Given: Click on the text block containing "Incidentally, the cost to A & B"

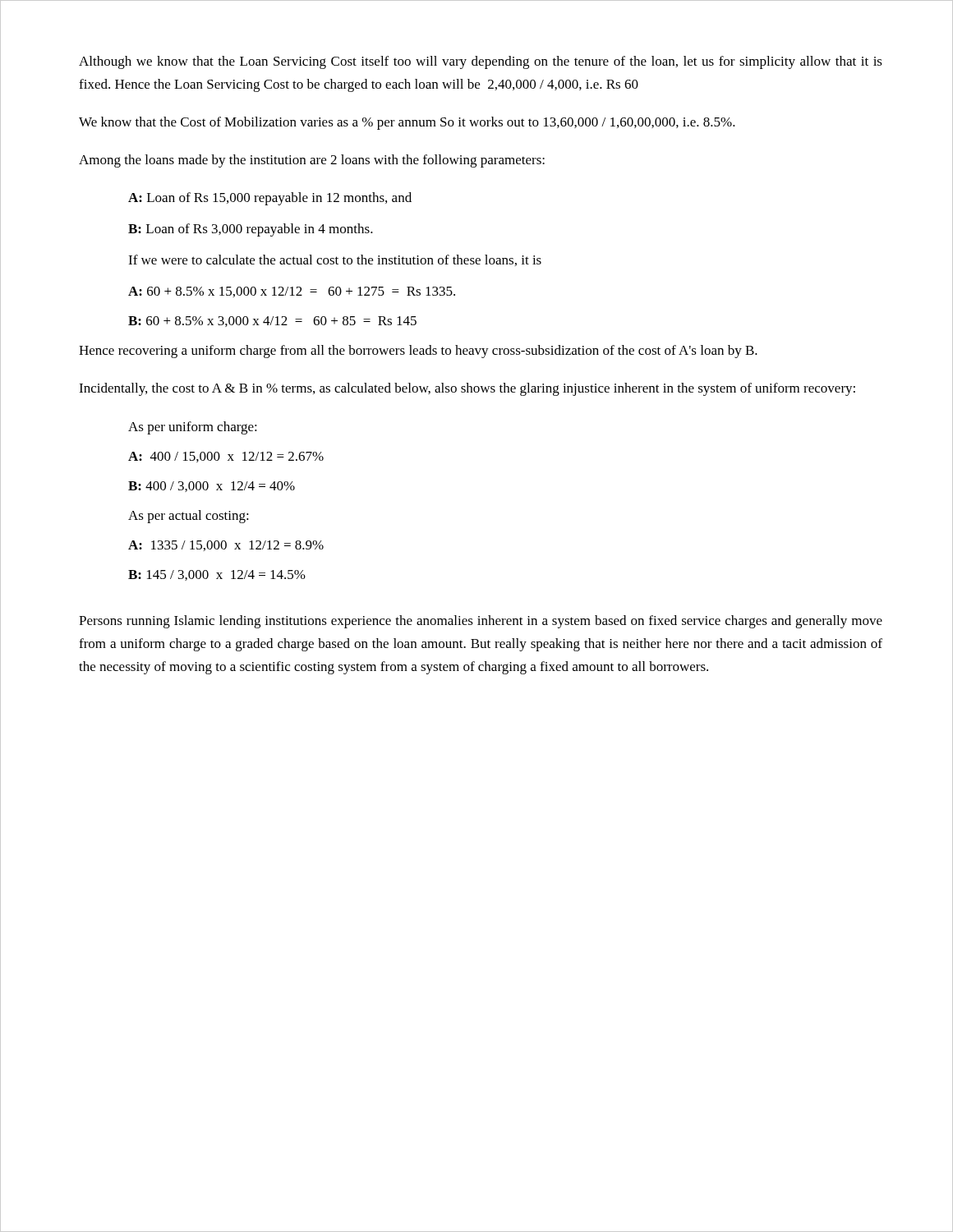Looking at the screenshot, I should [468, 388].
